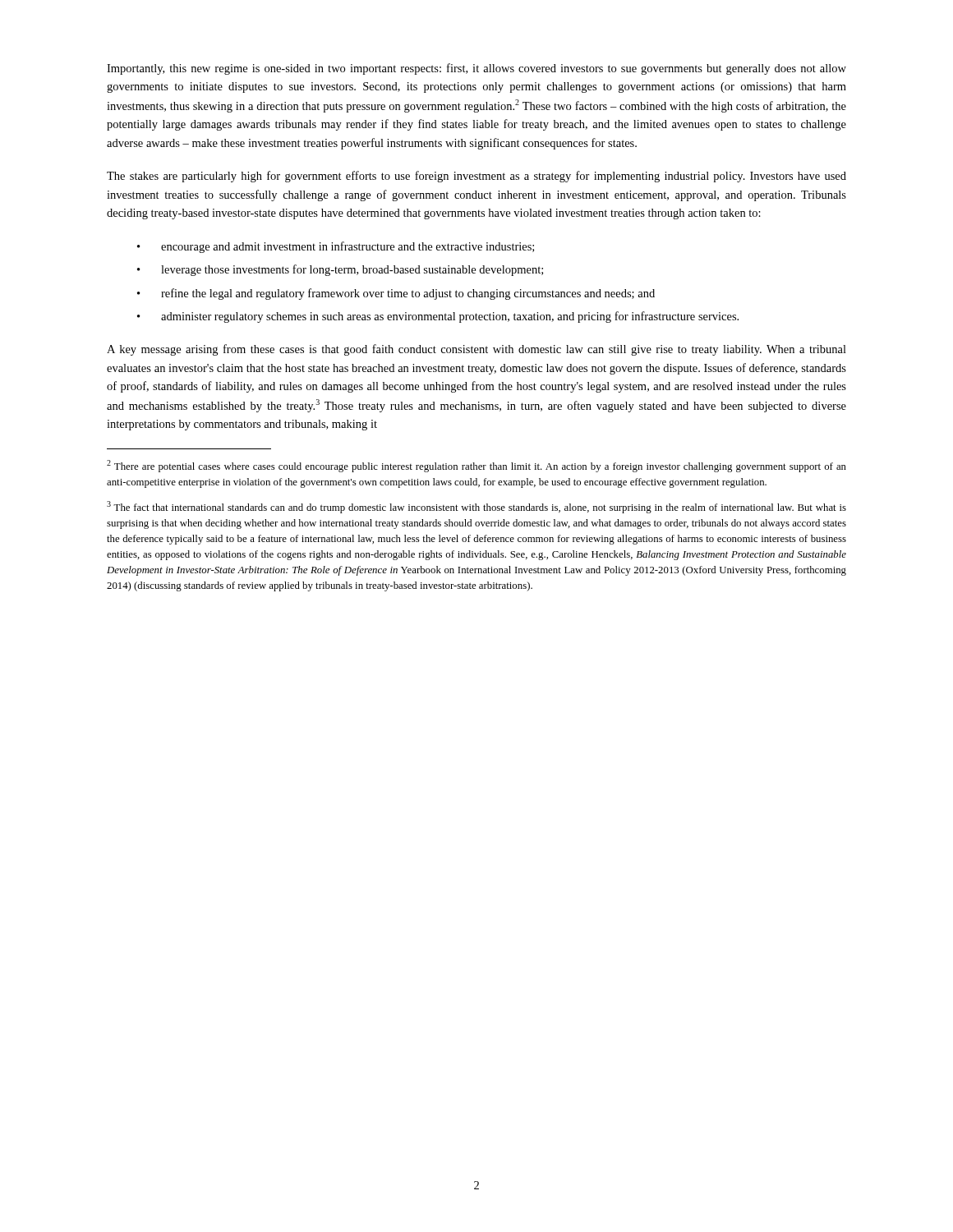Locate the footnote that says "3 The fact"
This screenshot has height=1232, width=953.
pos(476,545)
